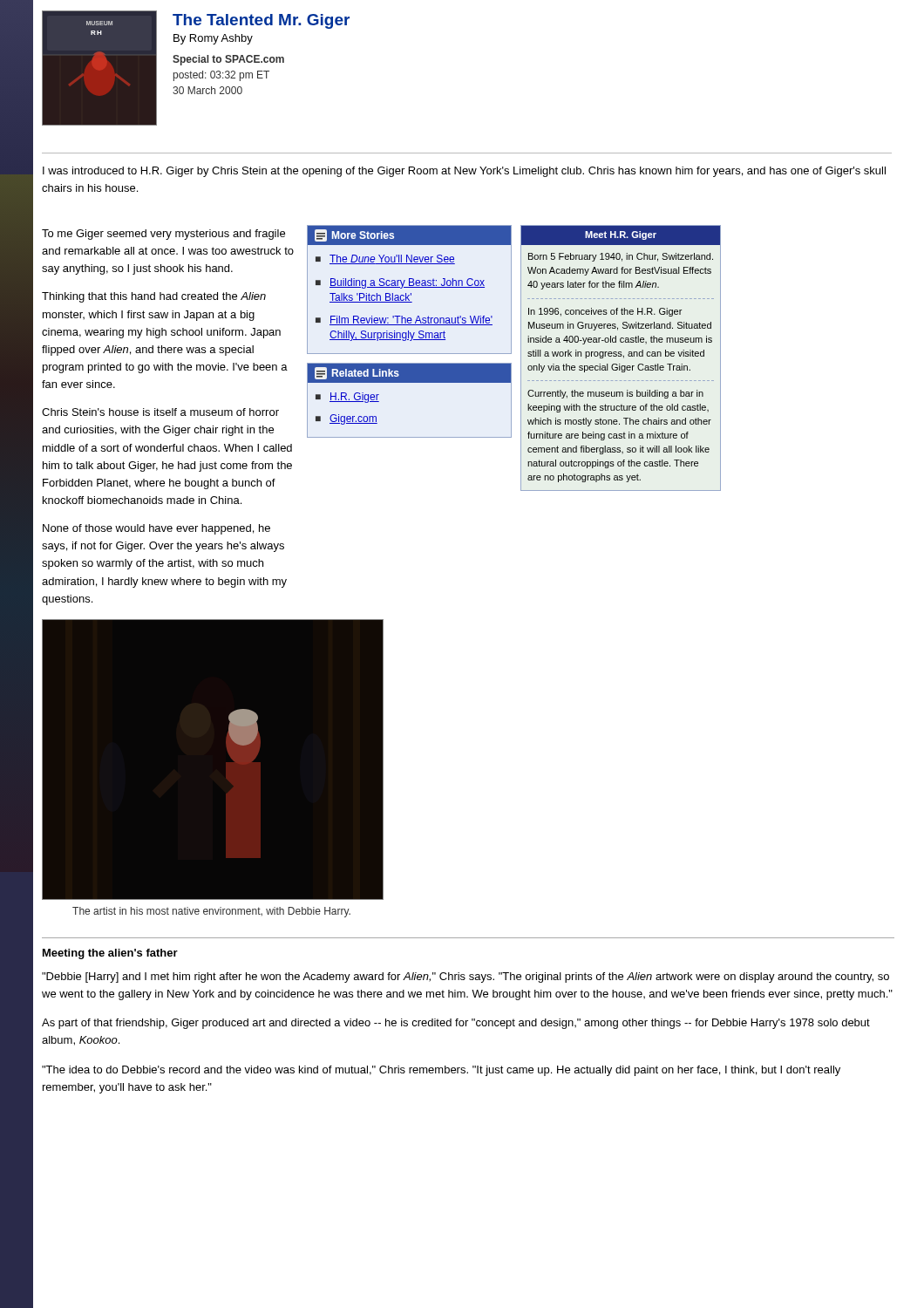Where is the passage that starts "I was introduced"?
The image size is (924, 1308).
464,179
